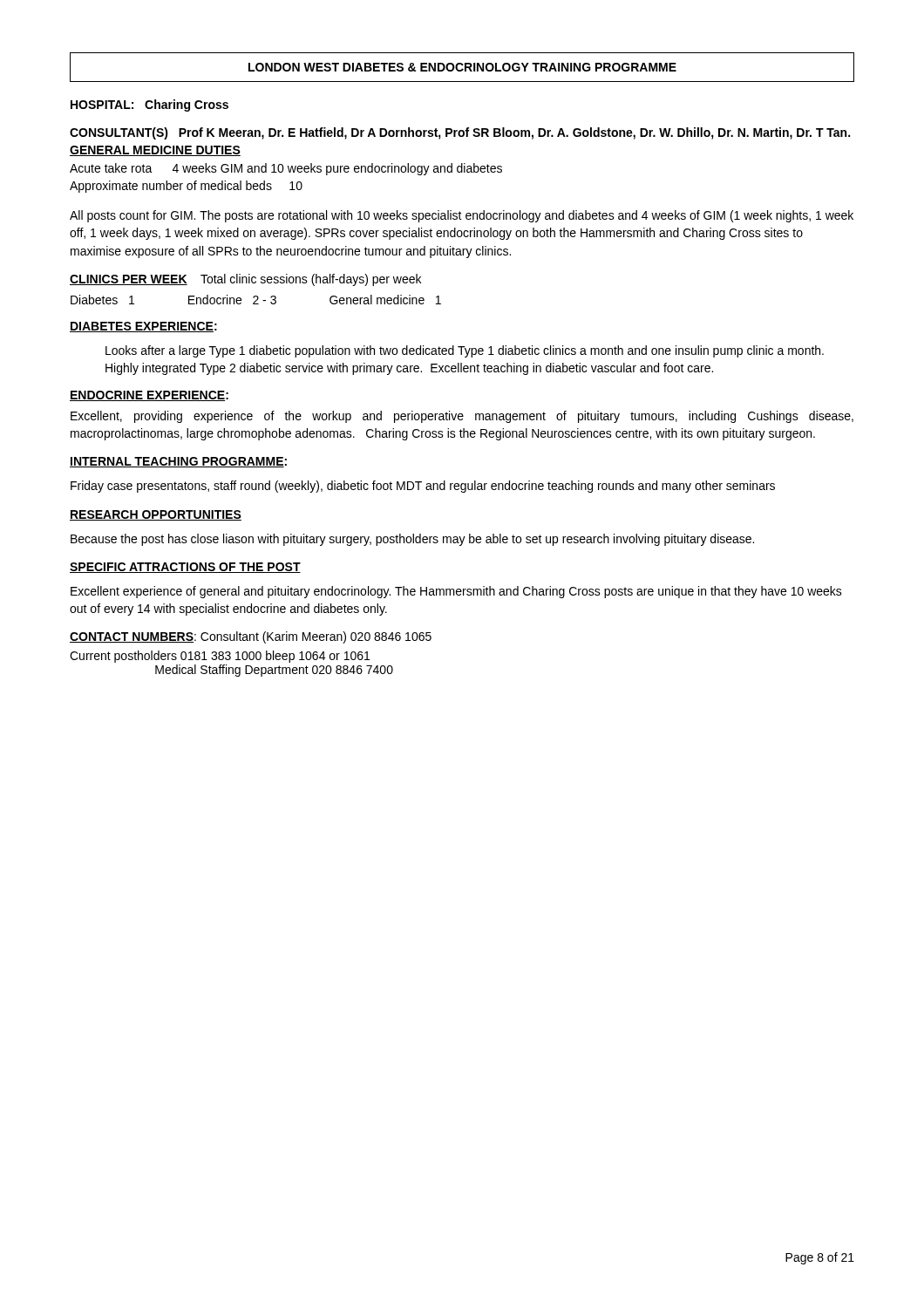Find the text block with the text "Diabetes 1 Endocrine 2 - 3 General medicine"
This screenshot has width=924, height=1308.
256,300
